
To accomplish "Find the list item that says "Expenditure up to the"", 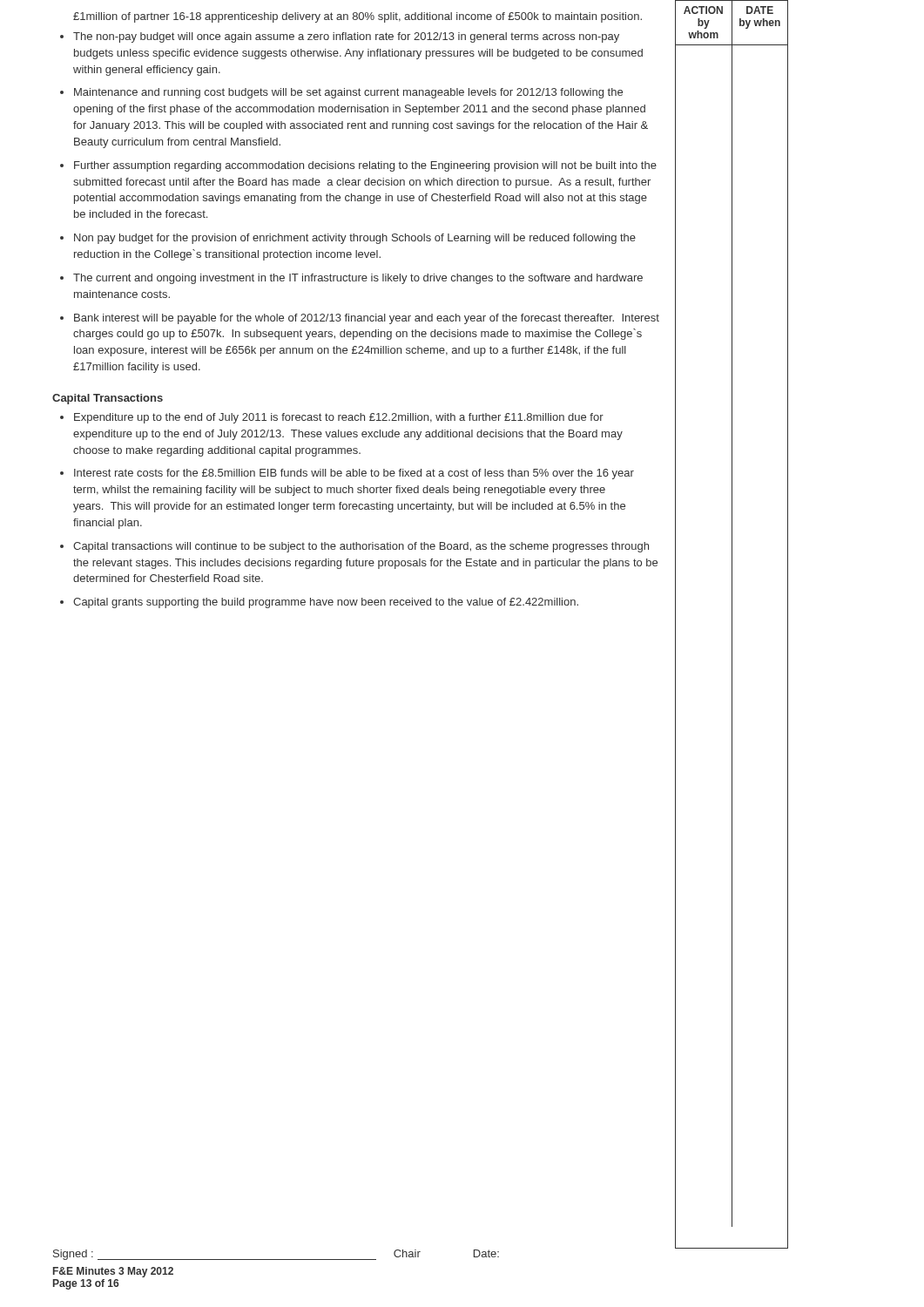I will [348, 433].
